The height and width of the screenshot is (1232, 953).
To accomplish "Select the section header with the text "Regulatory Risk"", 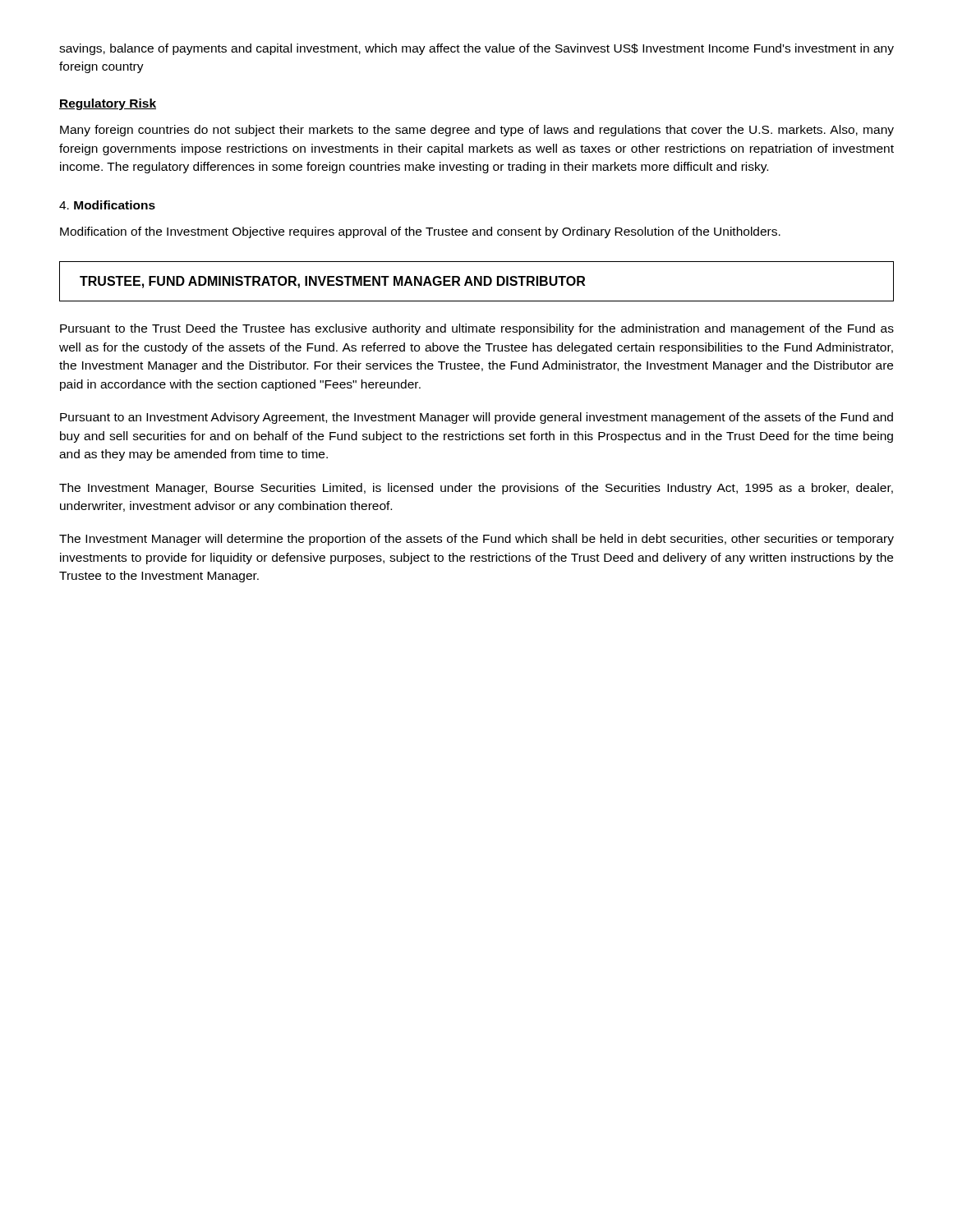I will [108, 103].
